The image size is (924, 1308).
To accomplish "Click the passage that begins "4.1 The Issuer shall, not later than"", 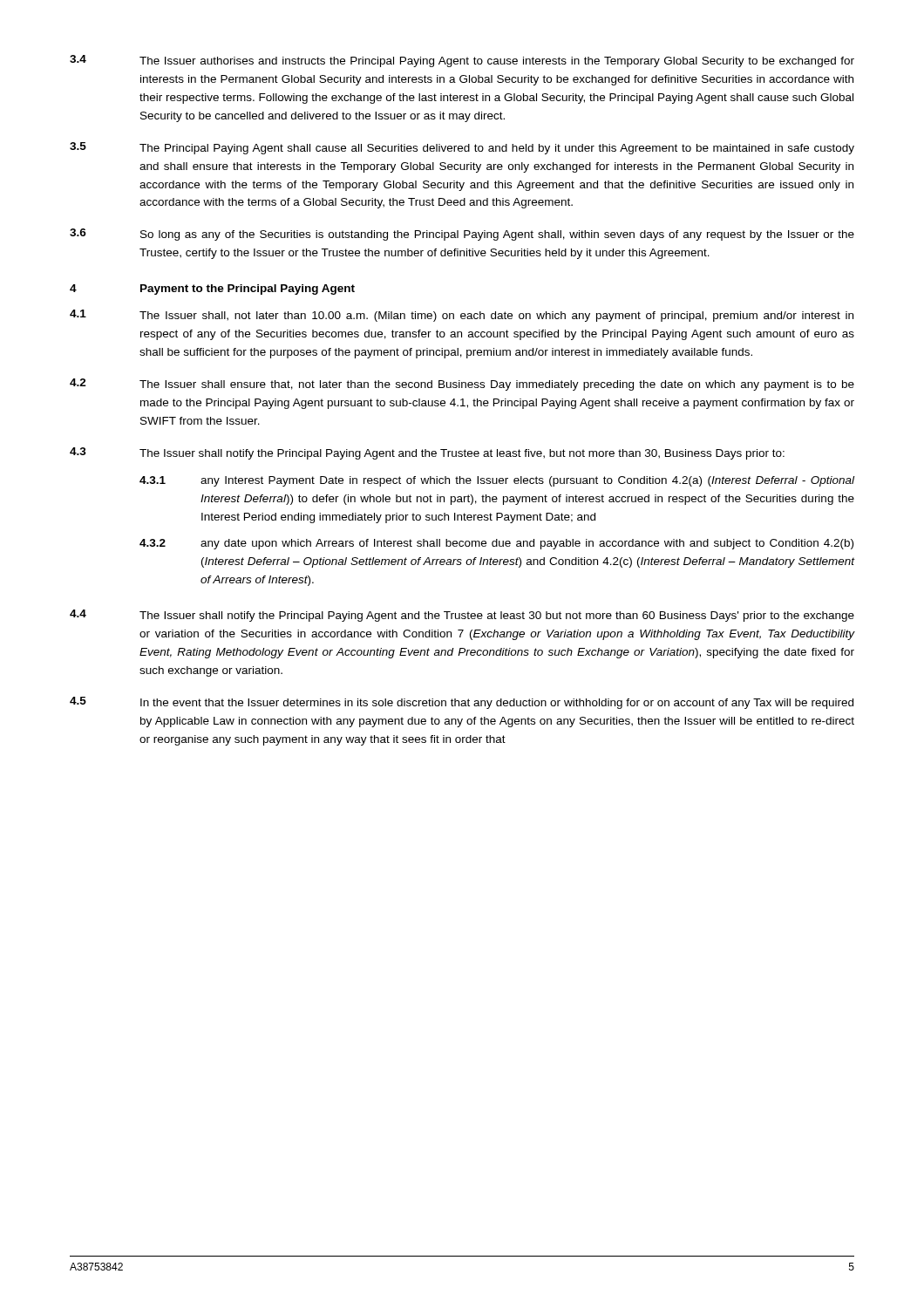I will [462, 335].
